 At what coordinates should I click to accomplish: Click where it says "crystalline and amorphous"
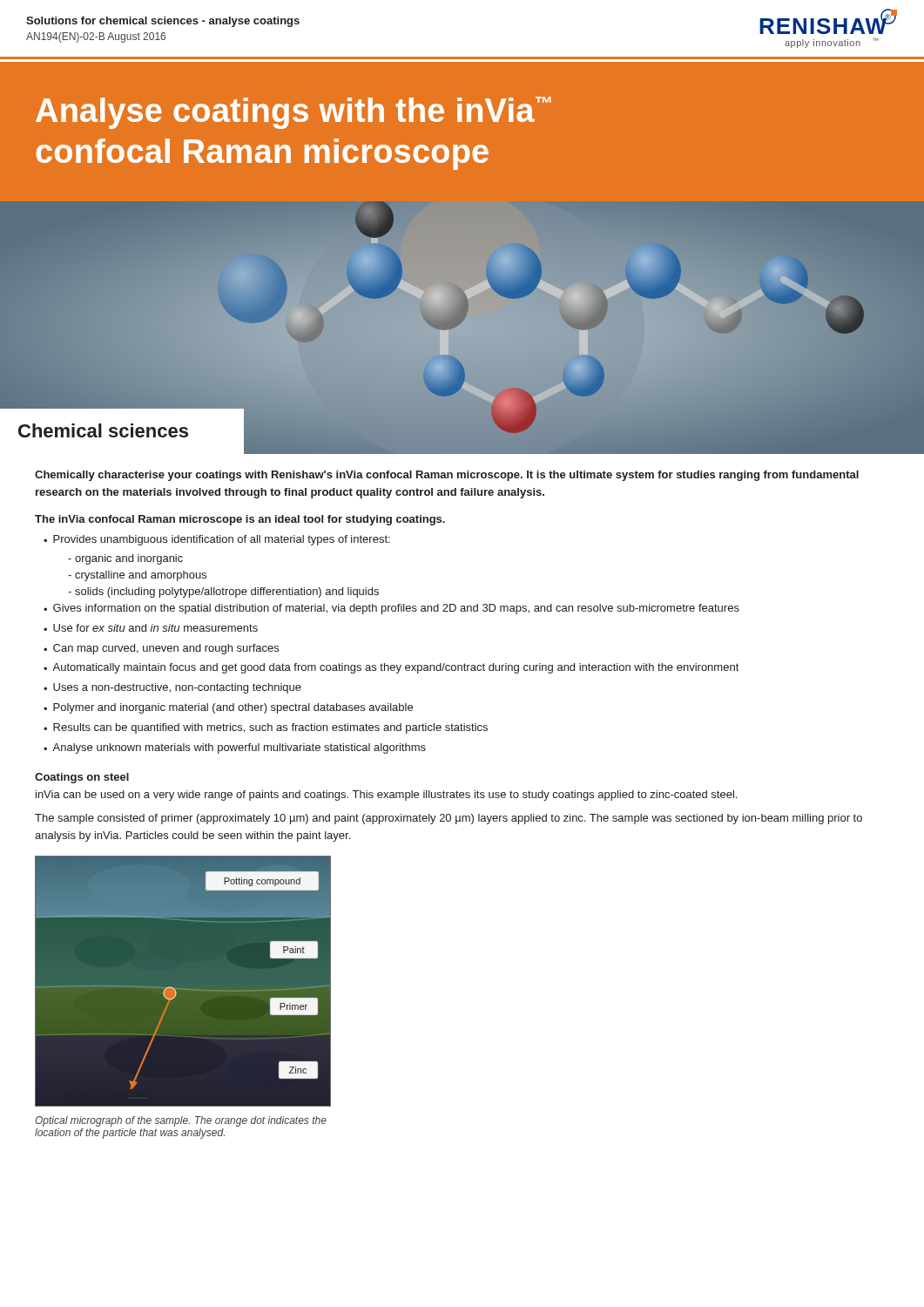pos(137,575)
